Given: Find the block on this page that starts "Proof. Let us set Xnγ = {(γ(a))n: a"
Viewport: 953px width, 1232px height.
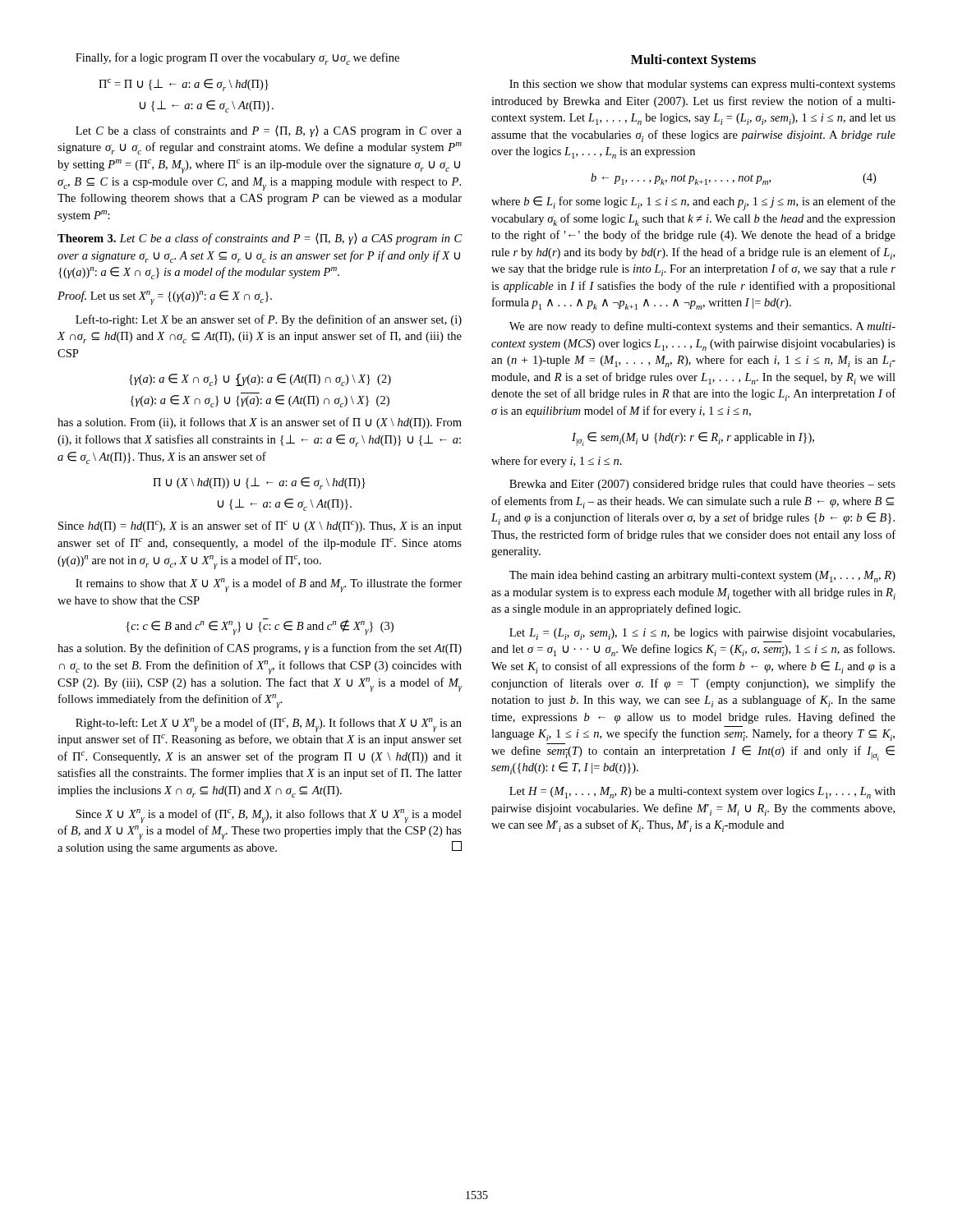Looking at the screenshot, I should [260, 325].
